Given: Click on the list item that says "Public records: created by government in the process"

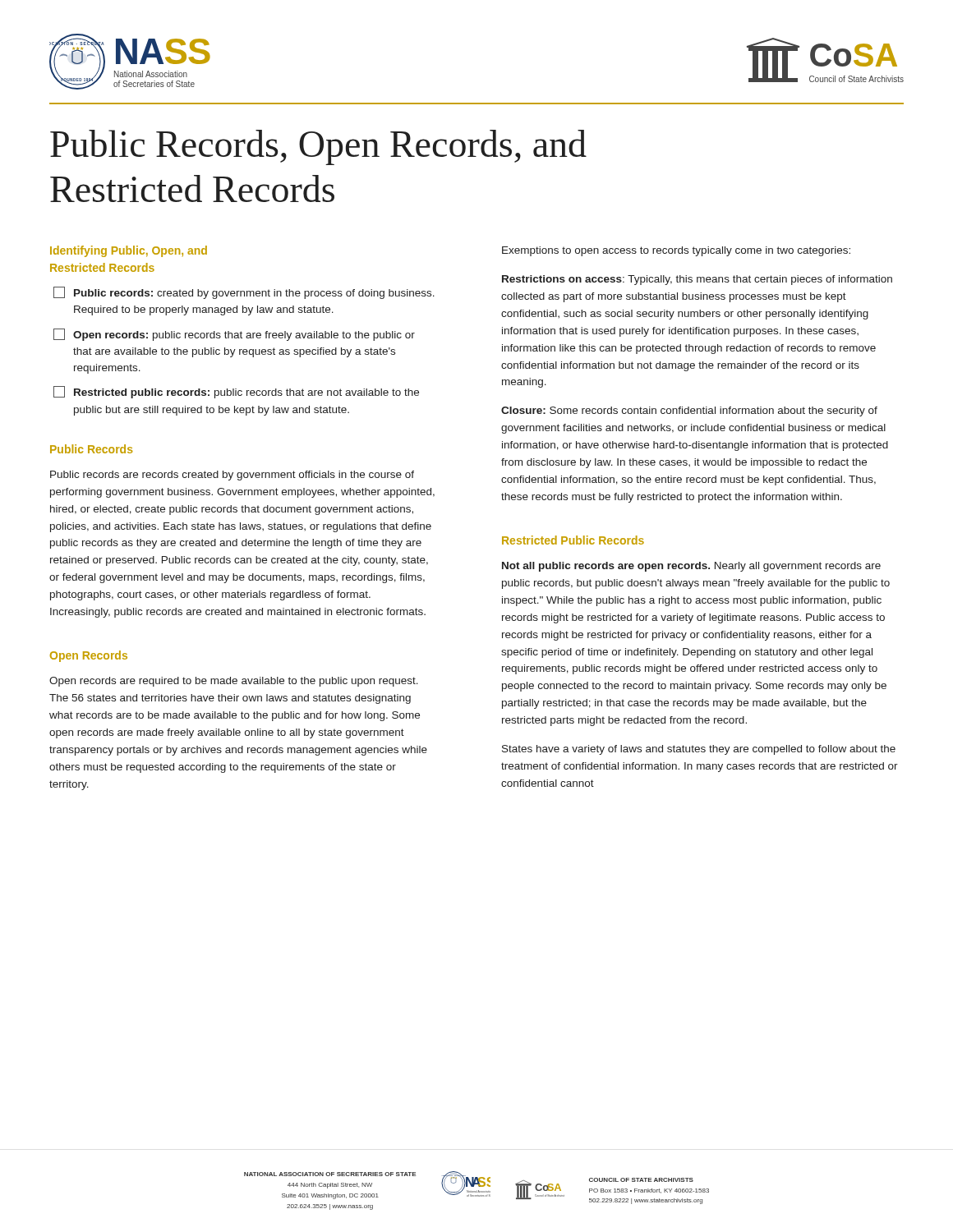Looking at the screenshot, I should tap(244, 302).
